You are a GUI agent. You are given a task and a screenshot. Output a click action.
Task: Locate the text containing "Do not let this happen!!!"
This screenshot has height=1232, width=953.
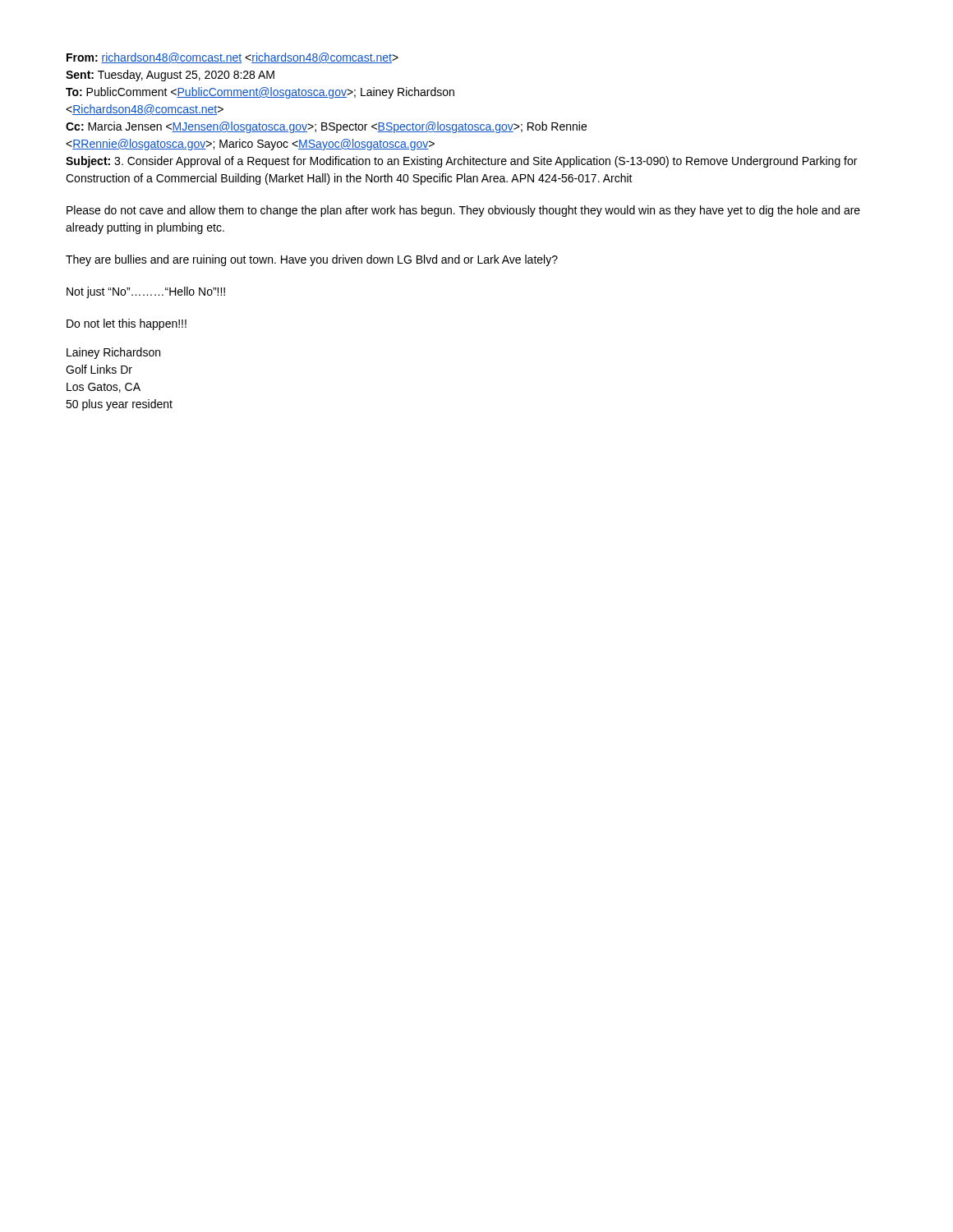pos(127,324)
